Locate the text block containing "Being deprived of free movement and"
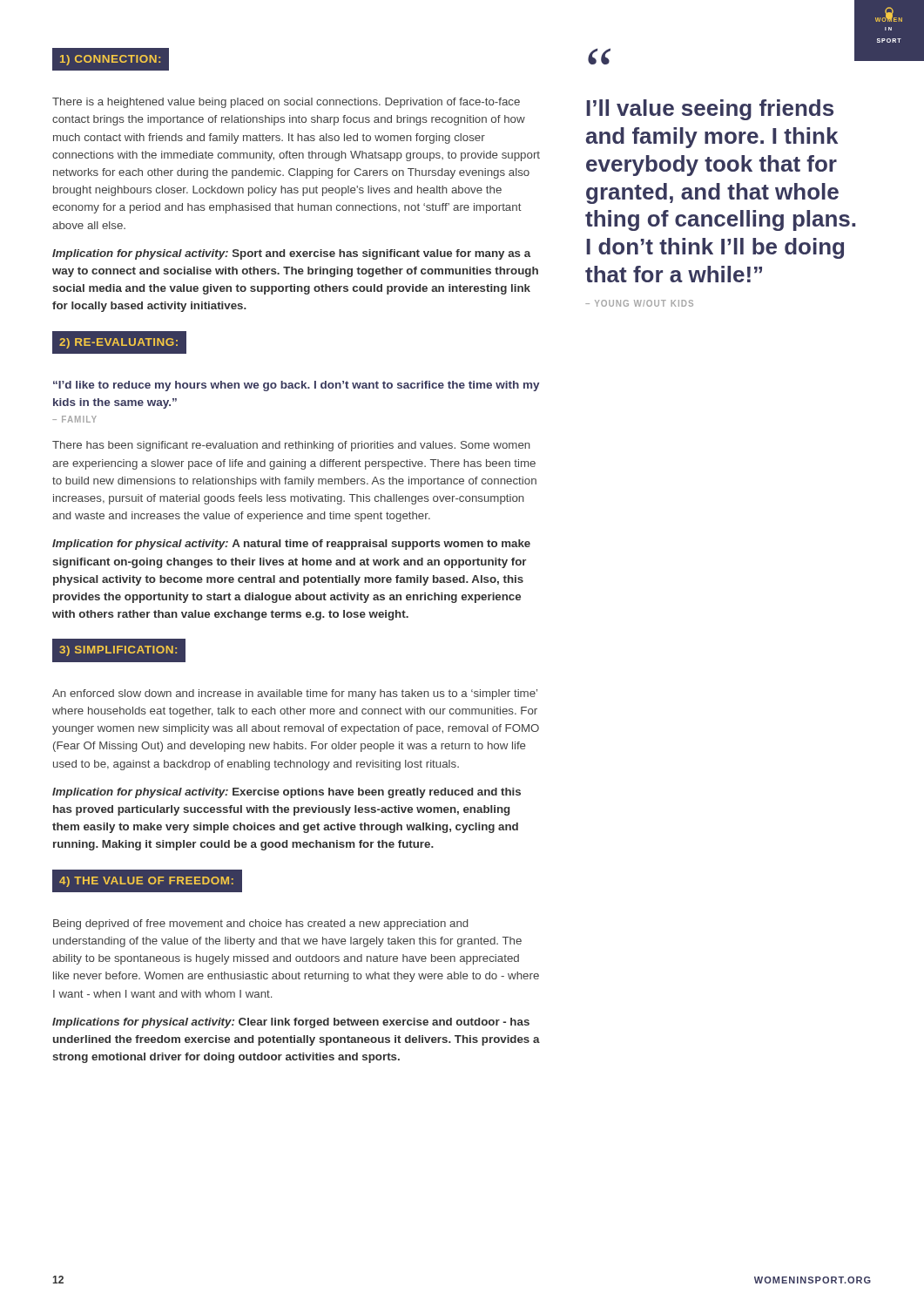924x1307 pixels. pos(296,958)
